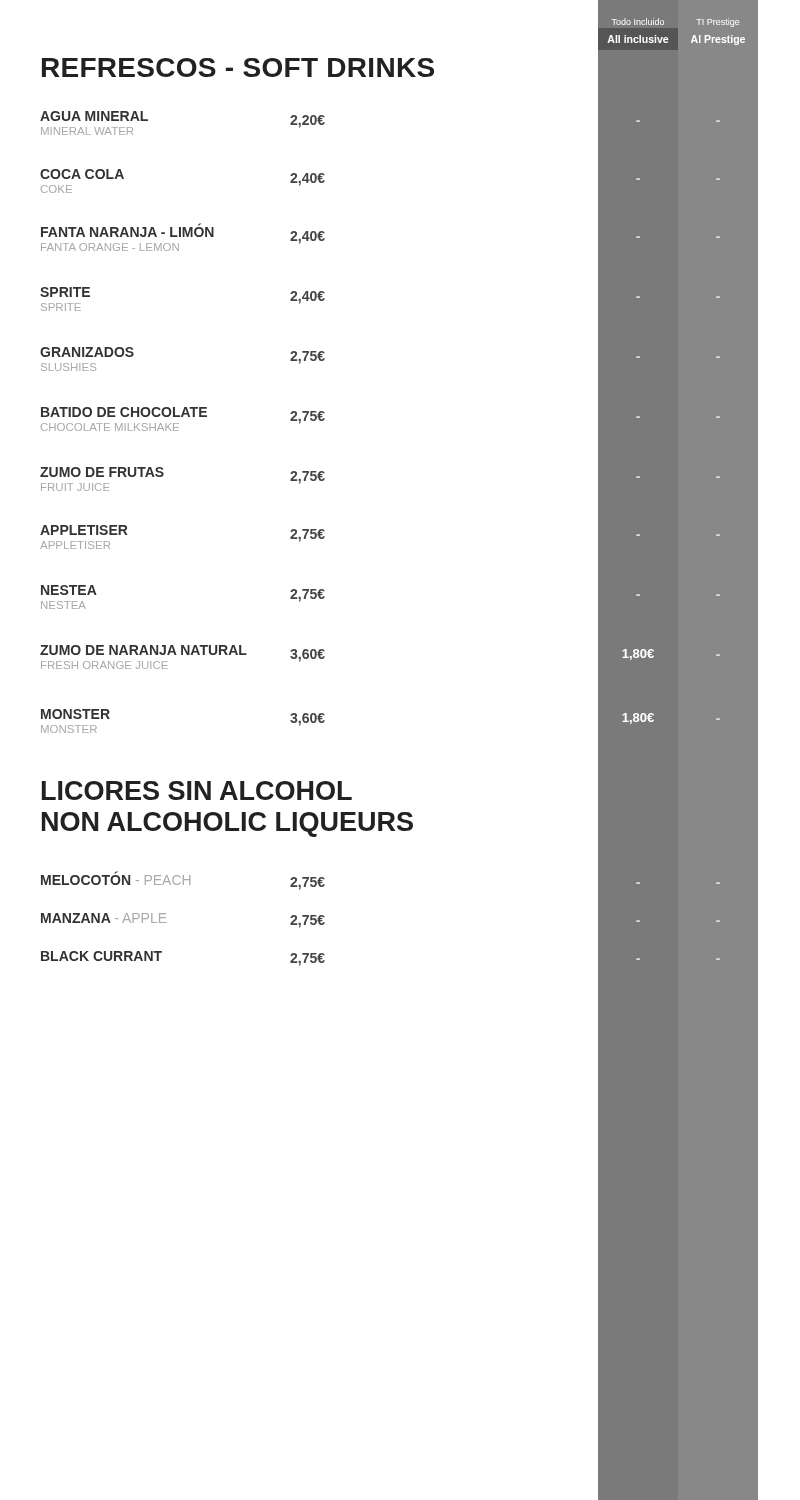800x1500 pixels.
Task: Locate the block of text that opens with "ZUMO DE NARANJA NATURAL"
Action: (x=143, y=656)
